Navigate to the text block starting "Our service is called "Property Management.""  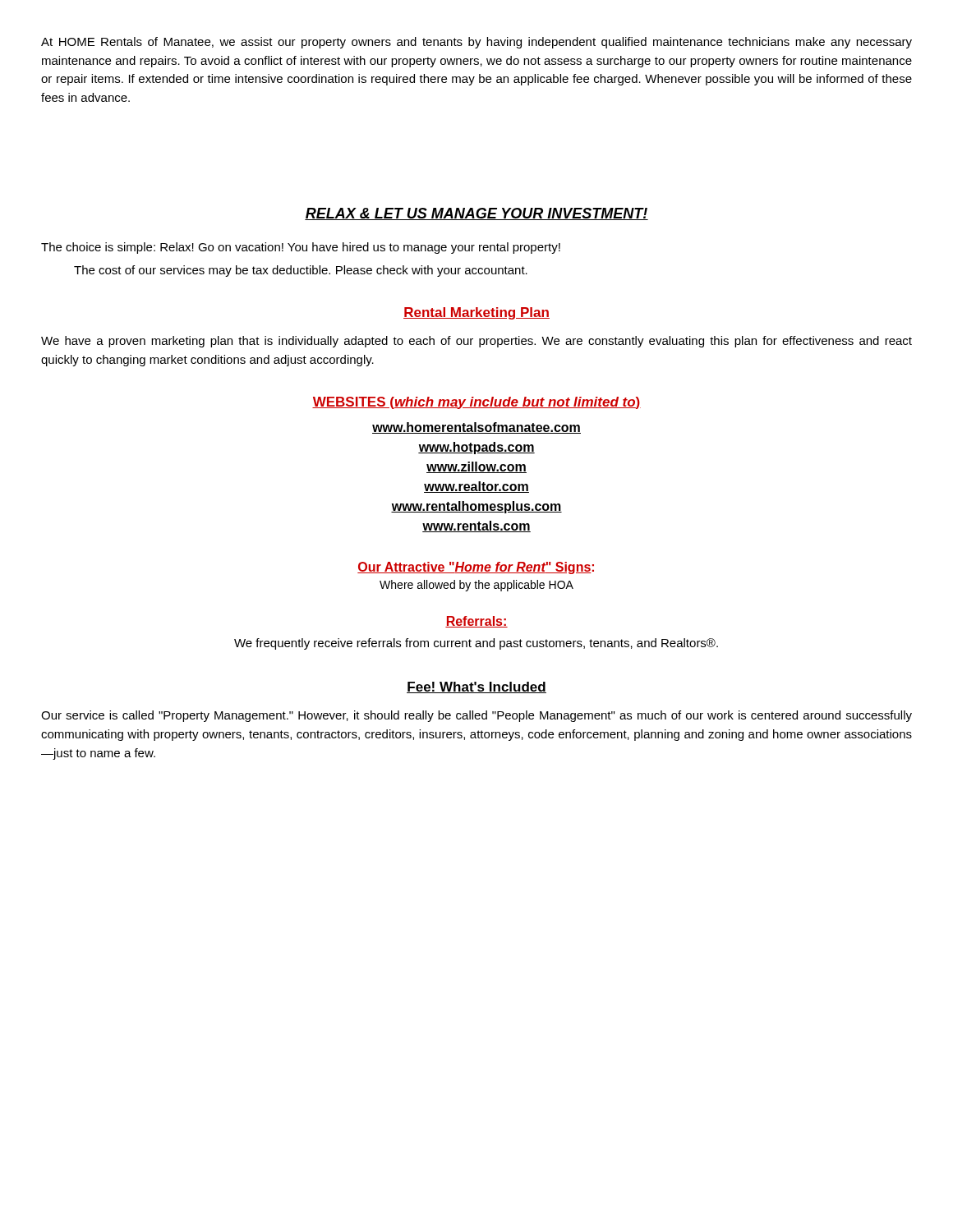[x=476, y=734]
